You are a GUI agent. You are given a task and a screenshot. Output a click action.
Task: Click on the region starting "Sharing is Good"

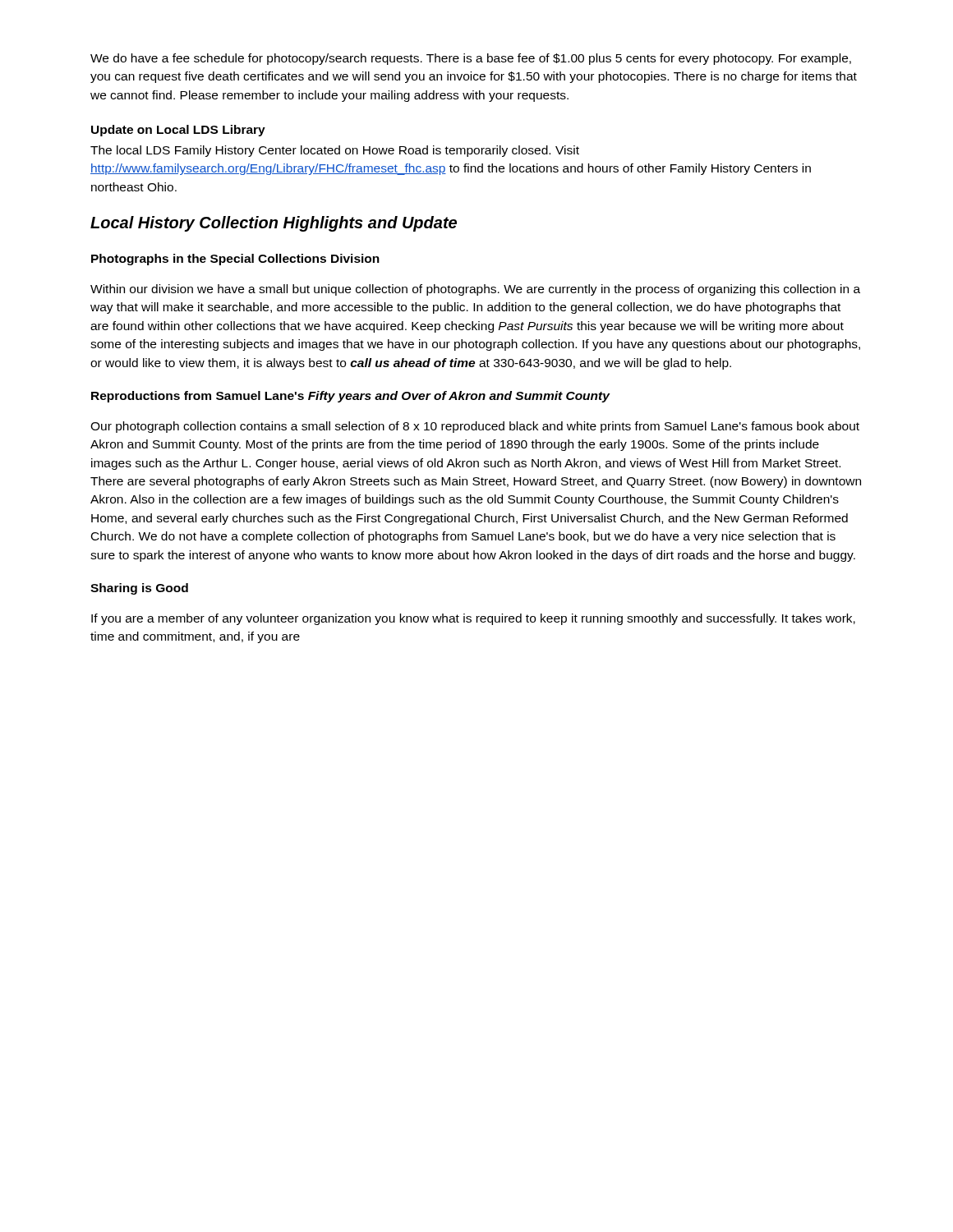click(140, 589)
